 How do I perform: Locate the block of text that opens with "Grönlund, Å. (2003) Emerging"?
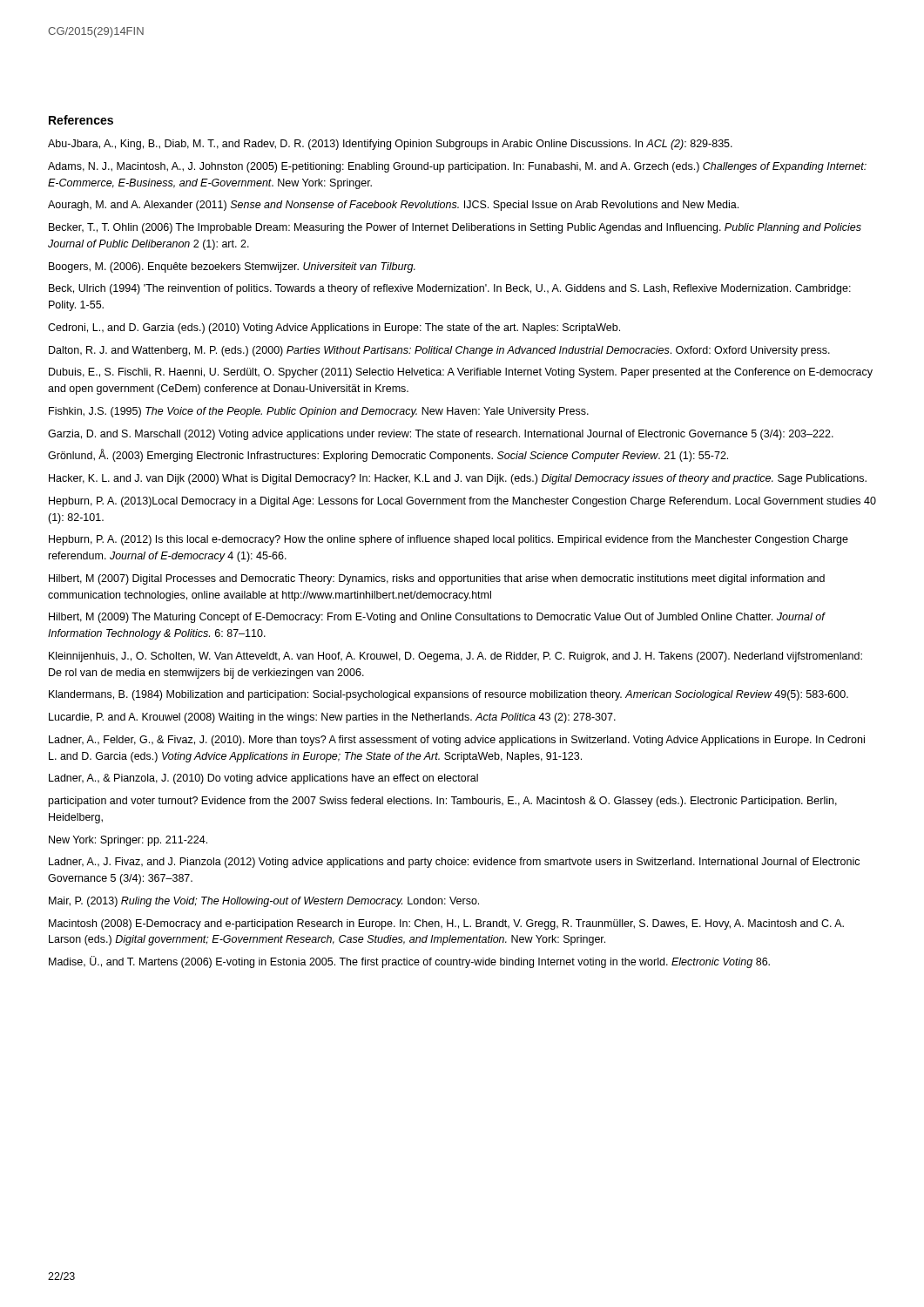coord(389,456)
